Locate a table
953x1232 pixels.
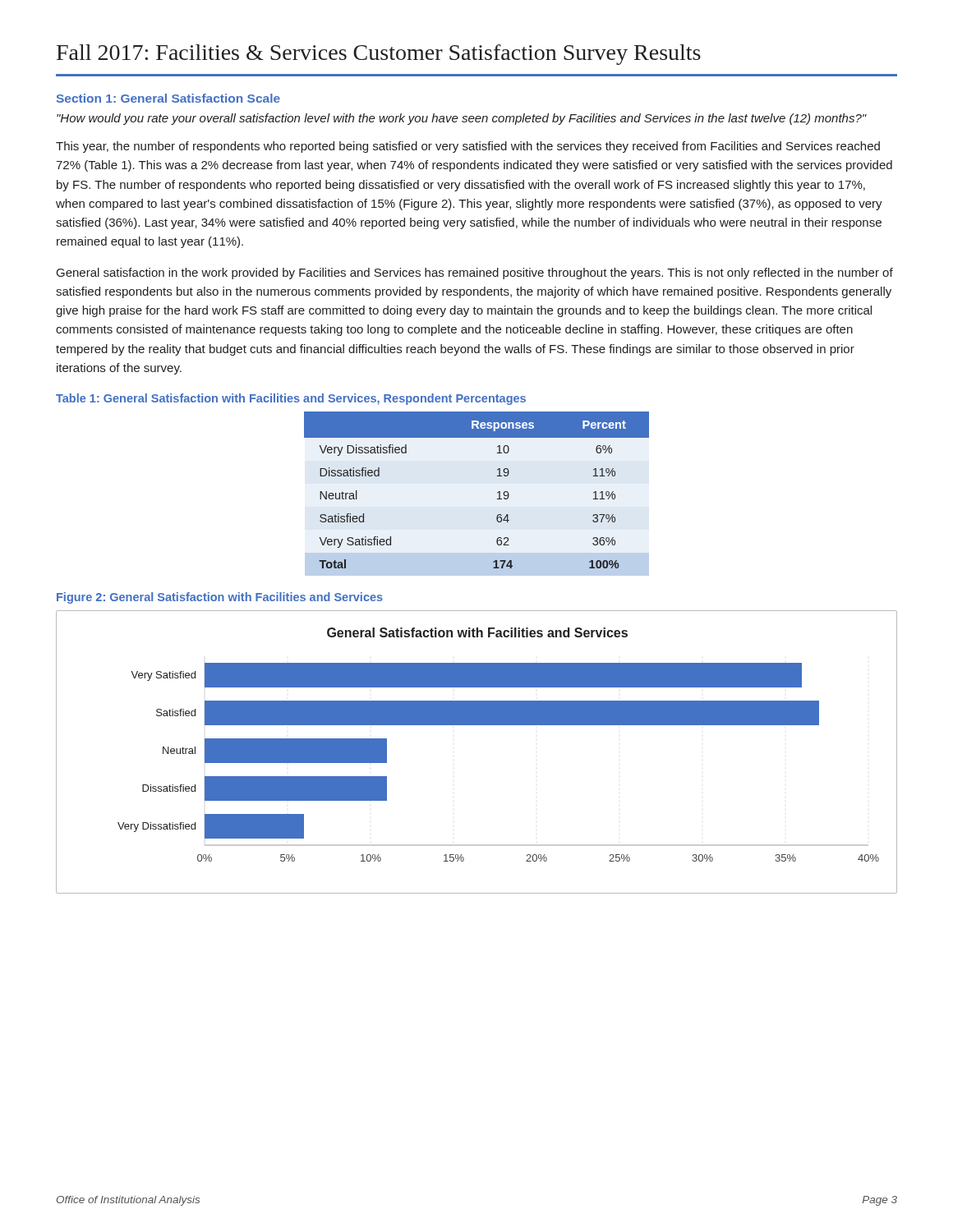coord(476,494)
